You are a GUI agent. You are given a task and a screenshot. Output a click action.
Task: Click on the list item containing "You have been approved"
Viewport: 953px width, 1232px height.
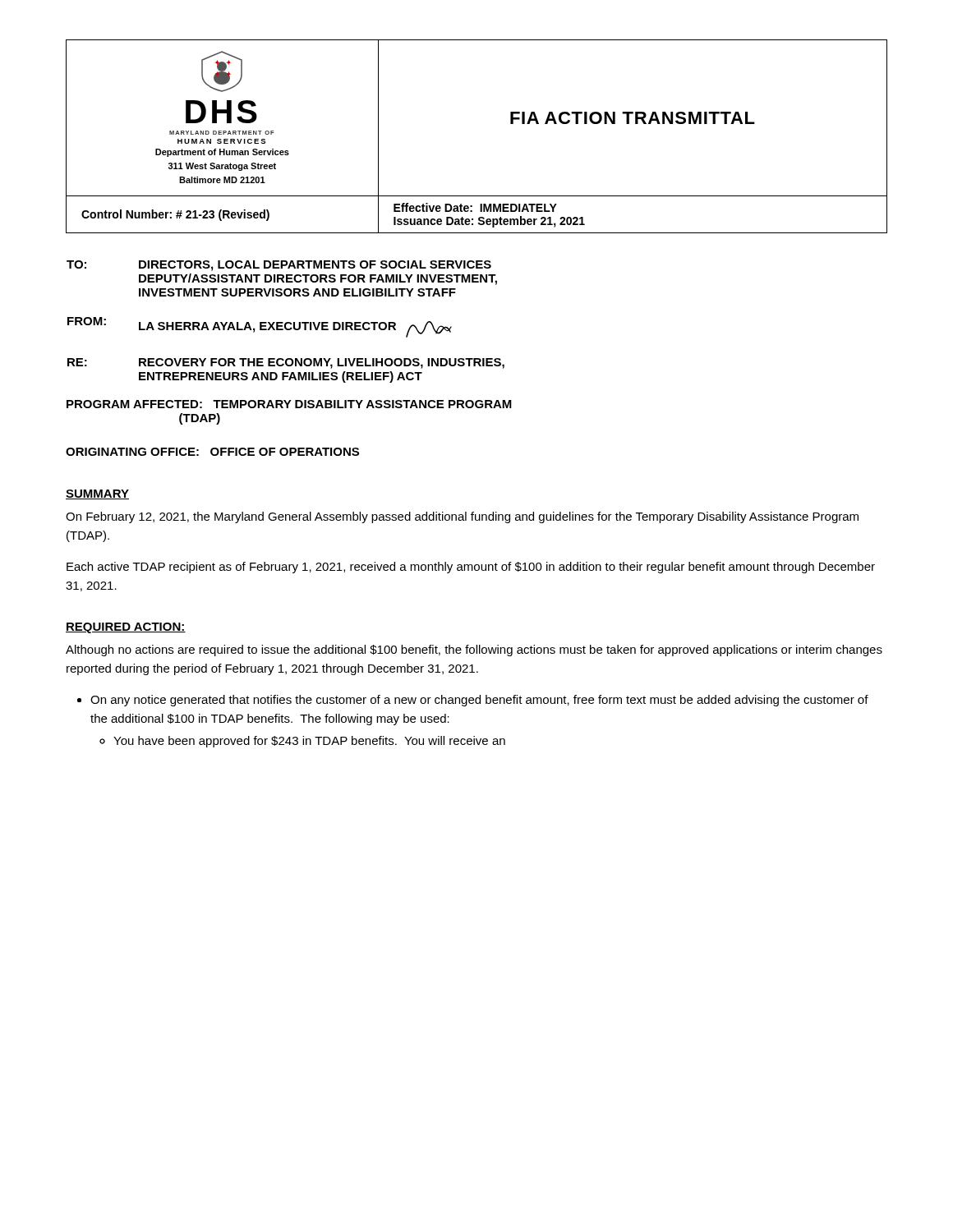[500, 741]
